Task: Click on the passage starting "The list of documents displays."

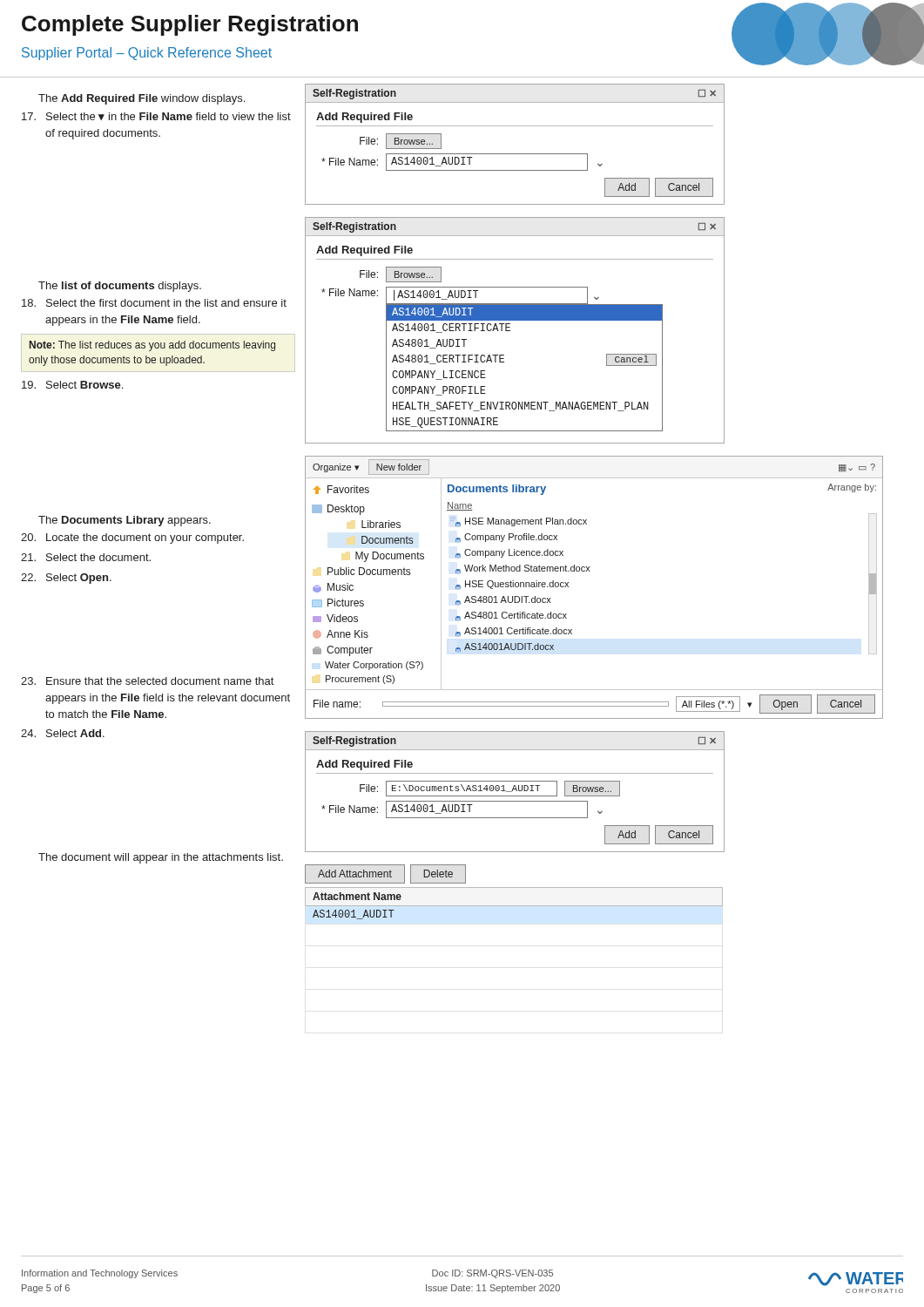Action: coord(120,285)
